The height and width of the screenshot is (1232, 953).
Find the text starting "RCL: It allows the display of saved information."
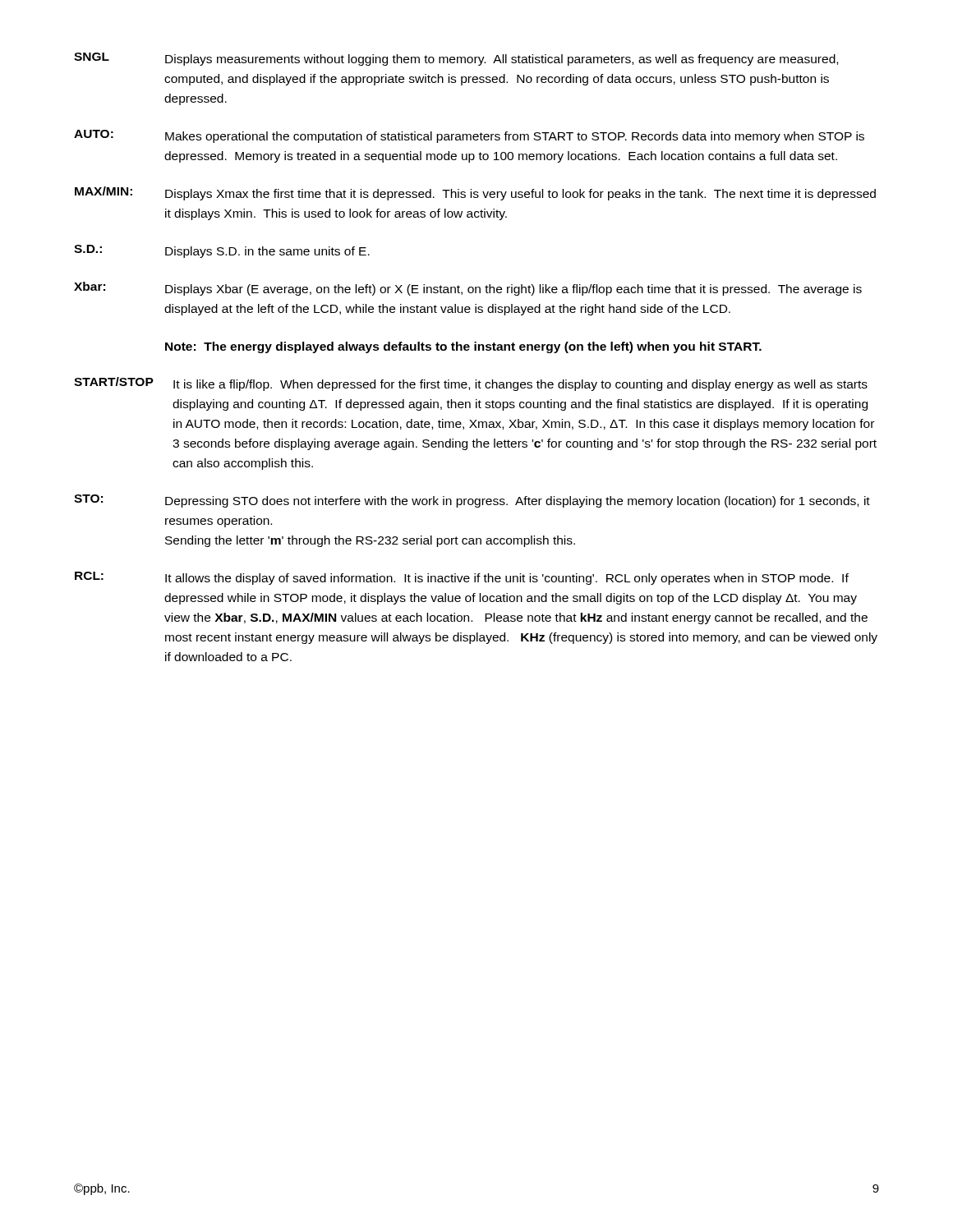[x=476, y=618]
